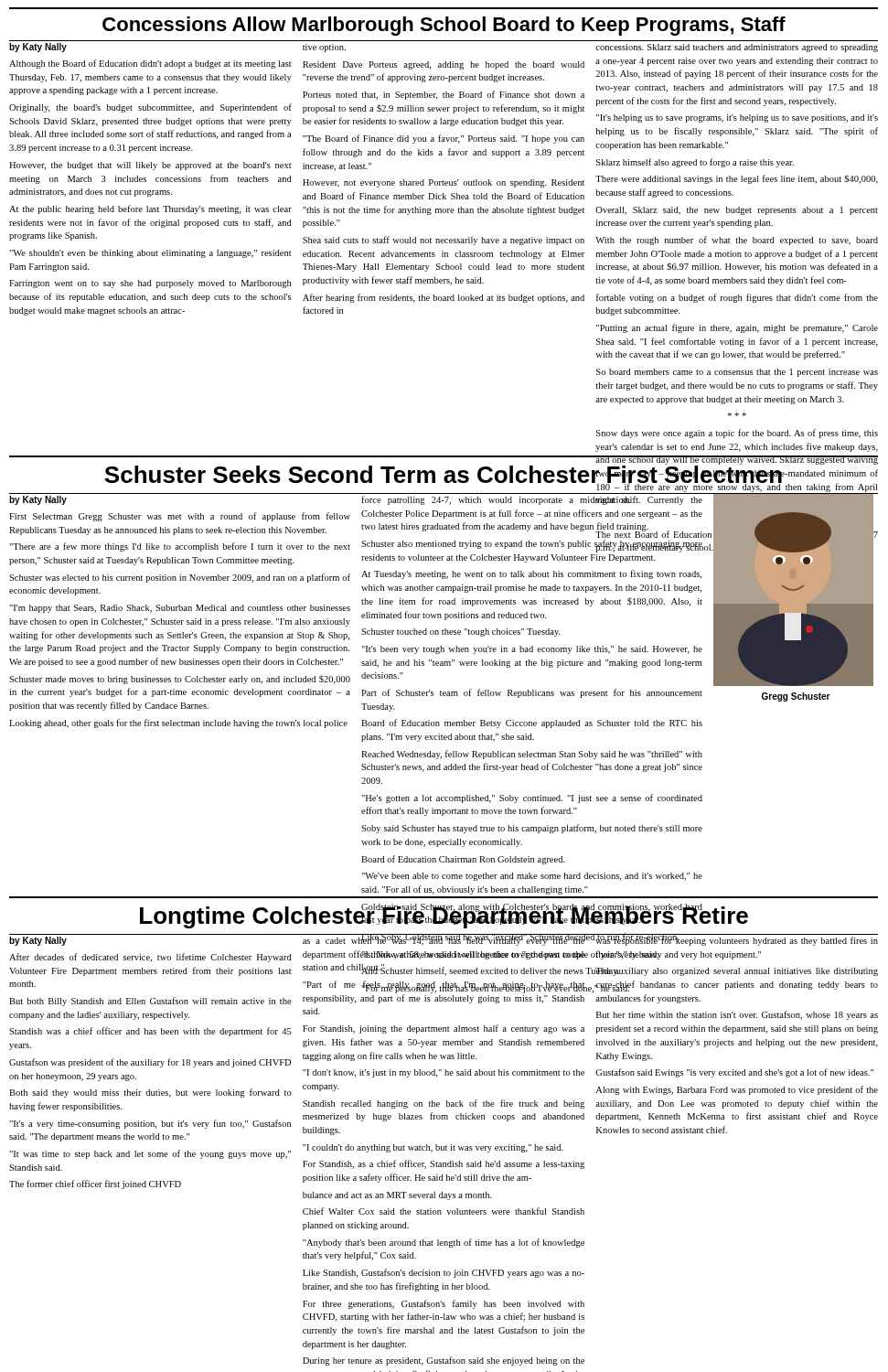Locate the block of text that opens with "concessions. Sklarz said teachers and administrators agreed to"
The width and height of the screenshot is (888, 1372).
737,298
